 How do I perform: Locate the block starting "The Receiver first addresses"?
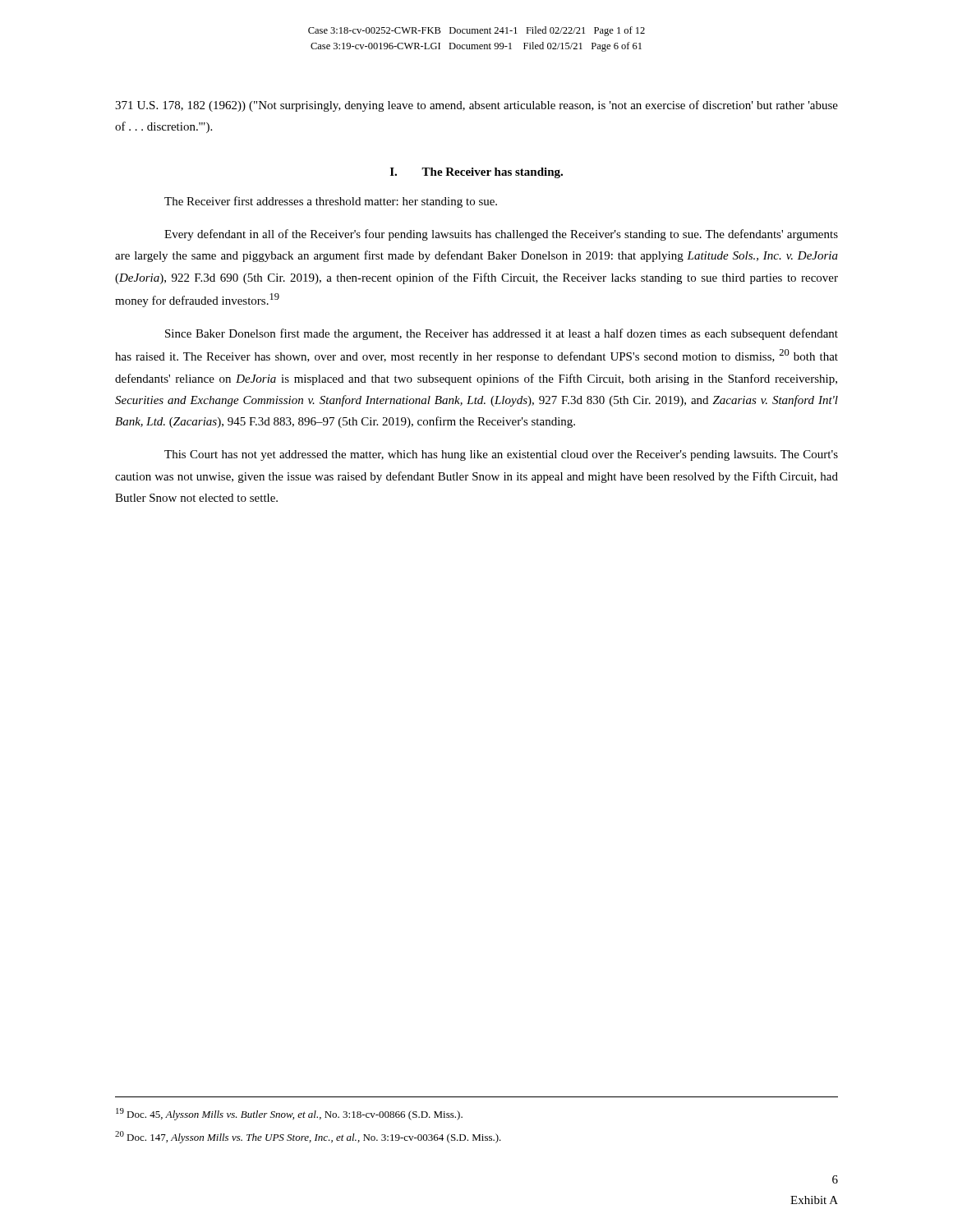coord(331,201)
